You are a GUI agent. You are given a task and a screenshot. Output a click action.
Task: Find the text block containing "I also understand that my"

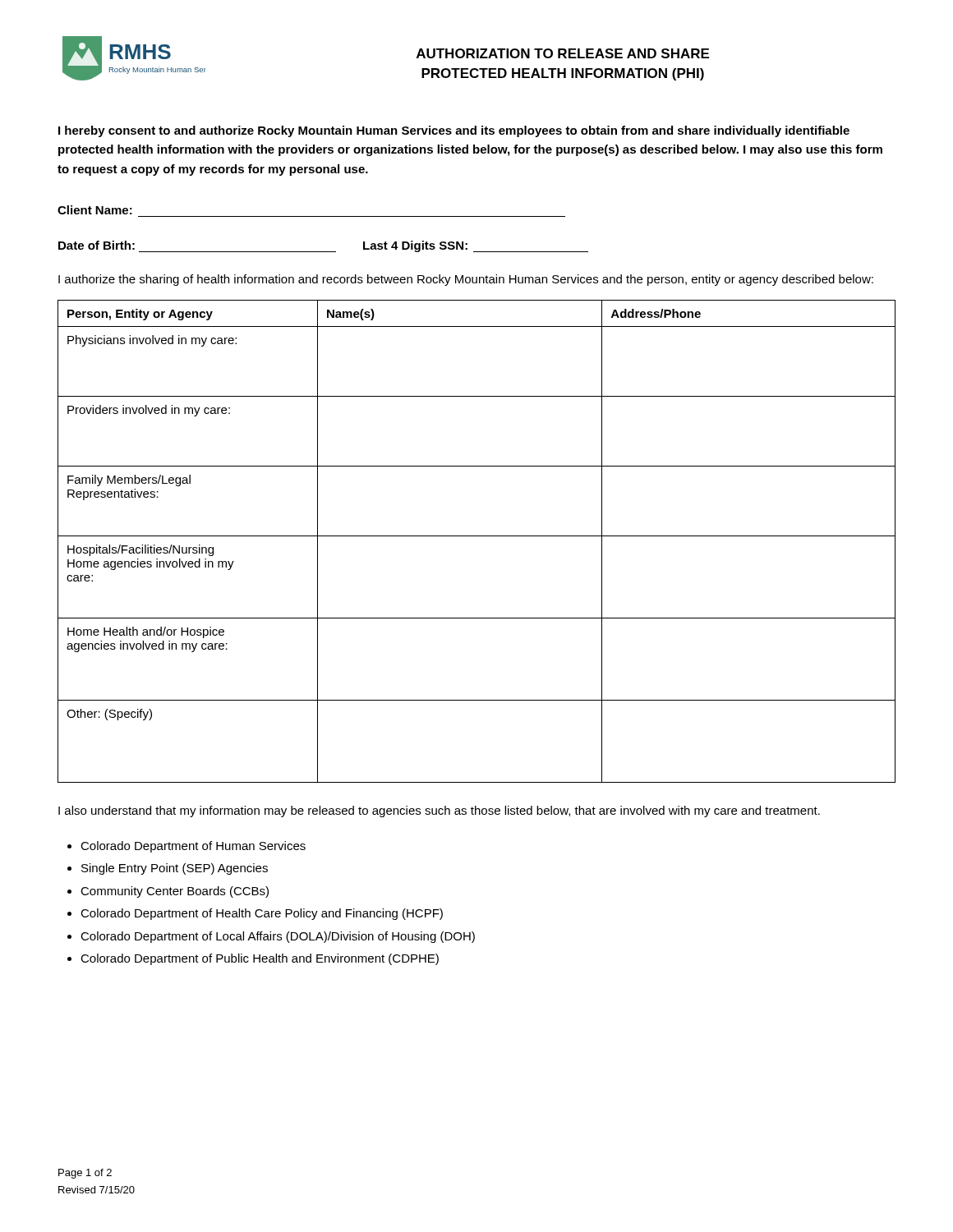(439, 810)
